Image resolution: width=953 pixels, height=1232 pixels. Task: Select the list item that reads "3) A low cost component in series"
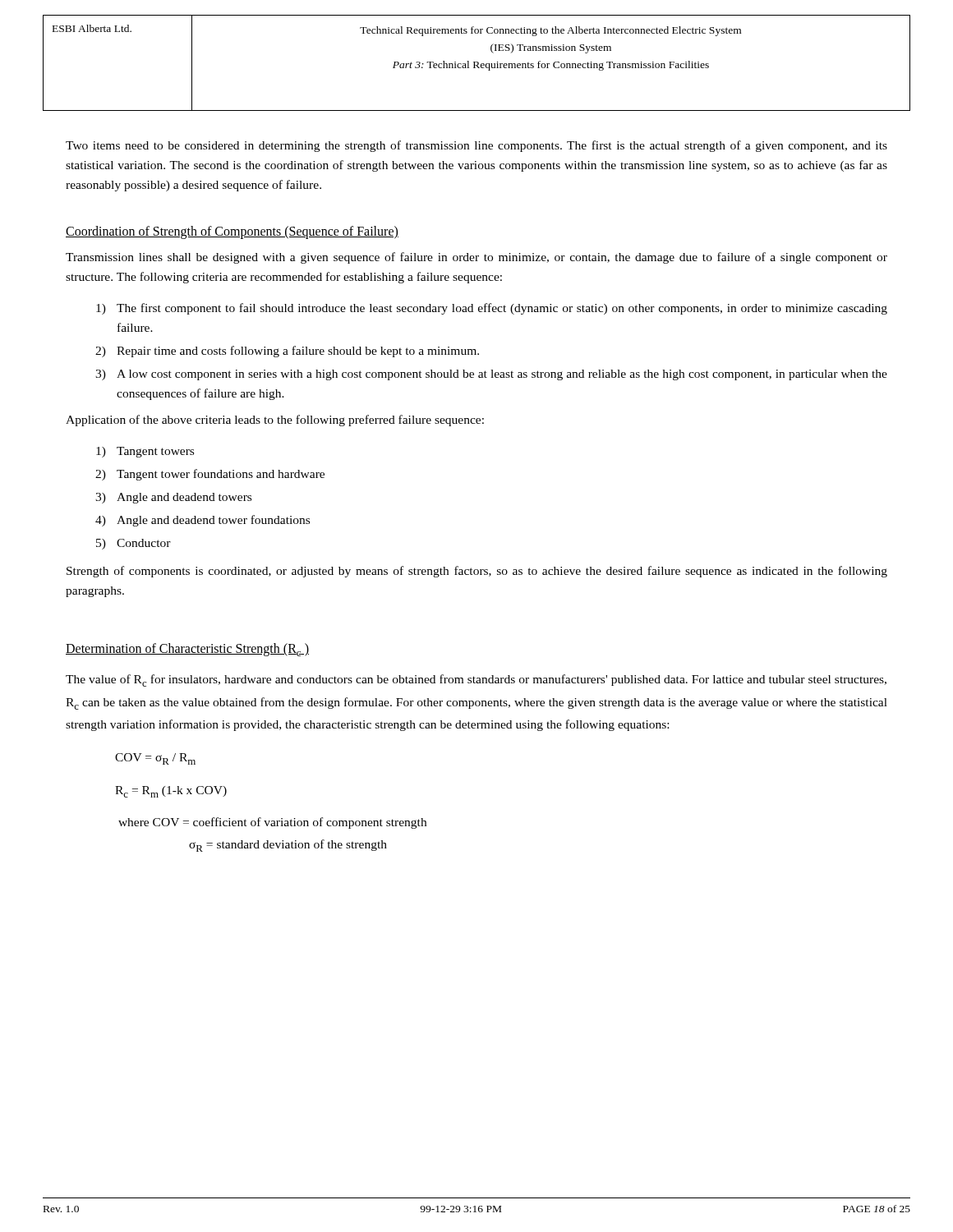click(491, 384)
